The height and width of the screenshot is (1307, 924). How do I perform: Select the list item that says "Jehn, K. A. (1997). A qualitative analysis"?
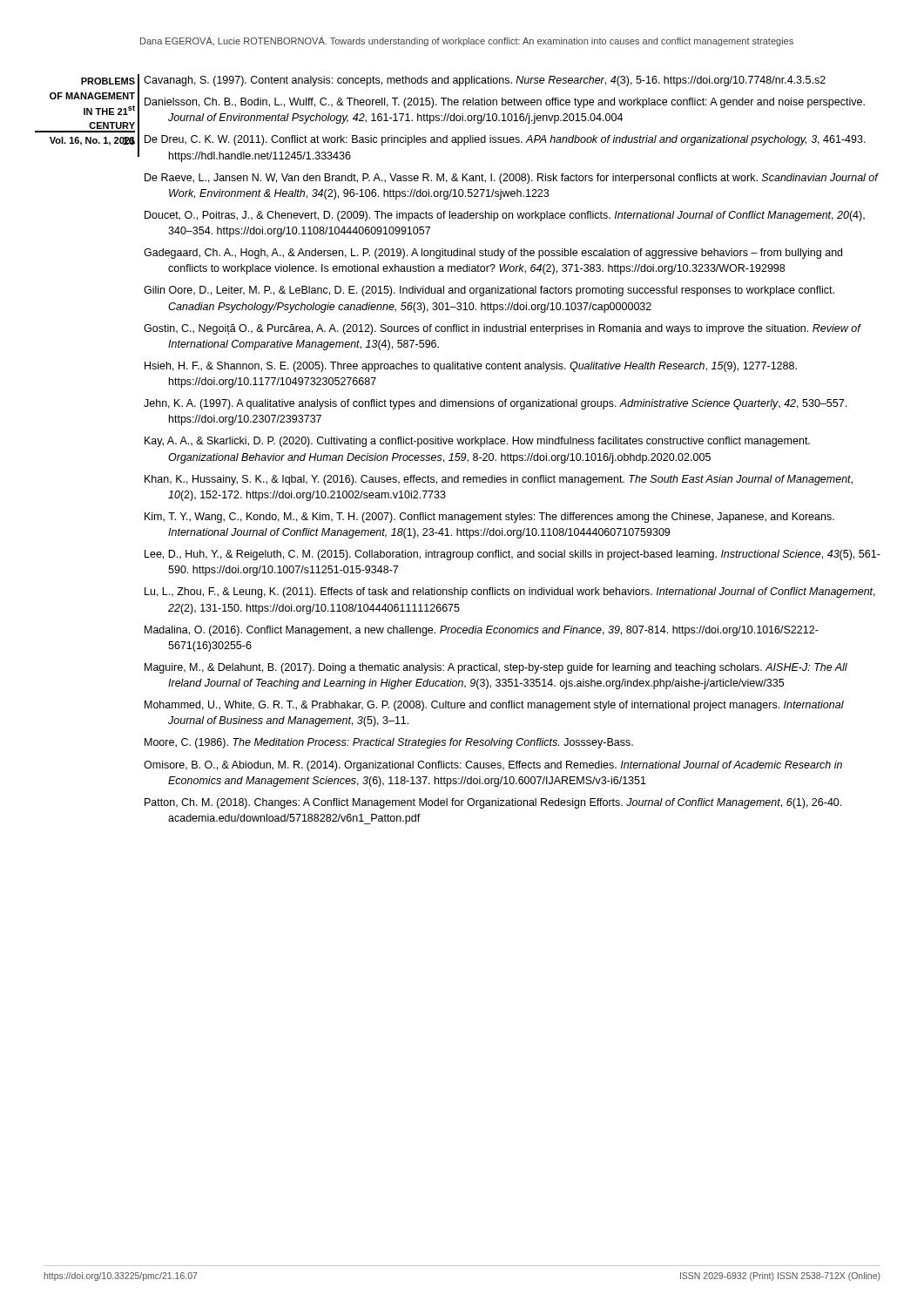pyautogui.click(x=496, y=411)
